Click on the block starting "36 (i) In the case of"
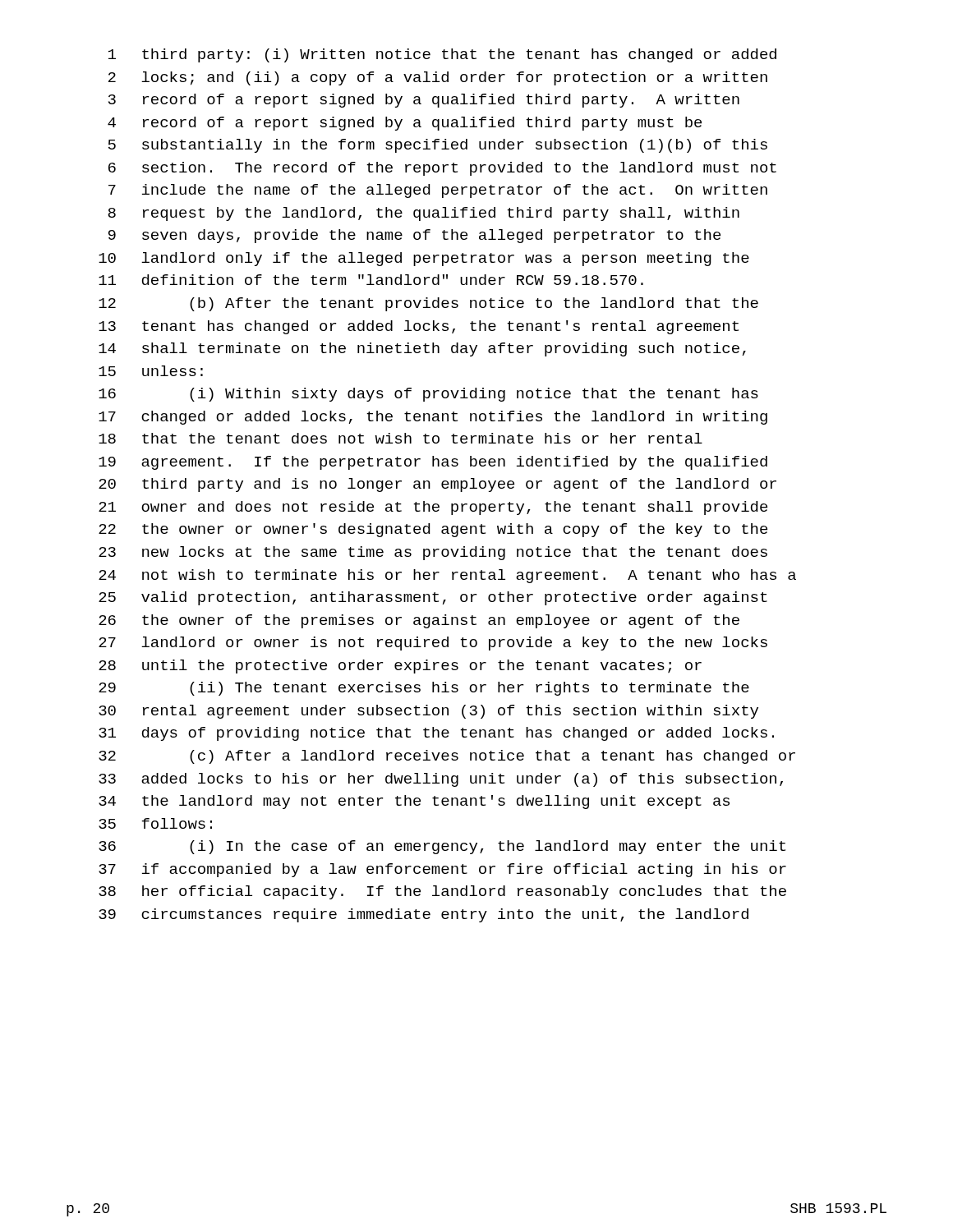The width and height of the screenshot is (953, 1232). point(485,881)
